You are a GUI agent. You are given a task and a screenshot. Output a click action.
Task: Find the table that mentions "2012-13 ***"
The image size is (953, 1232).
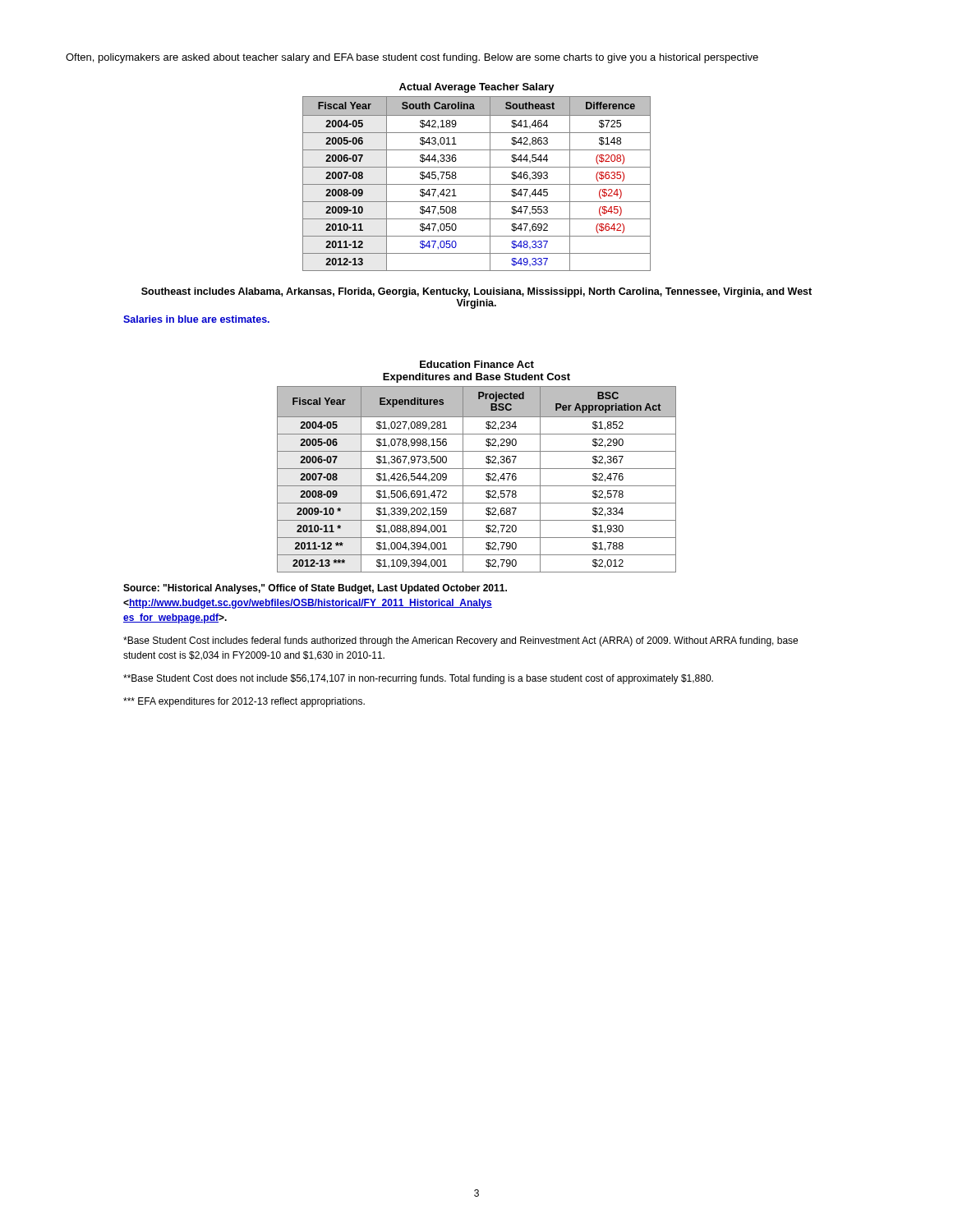click(476, 465)
